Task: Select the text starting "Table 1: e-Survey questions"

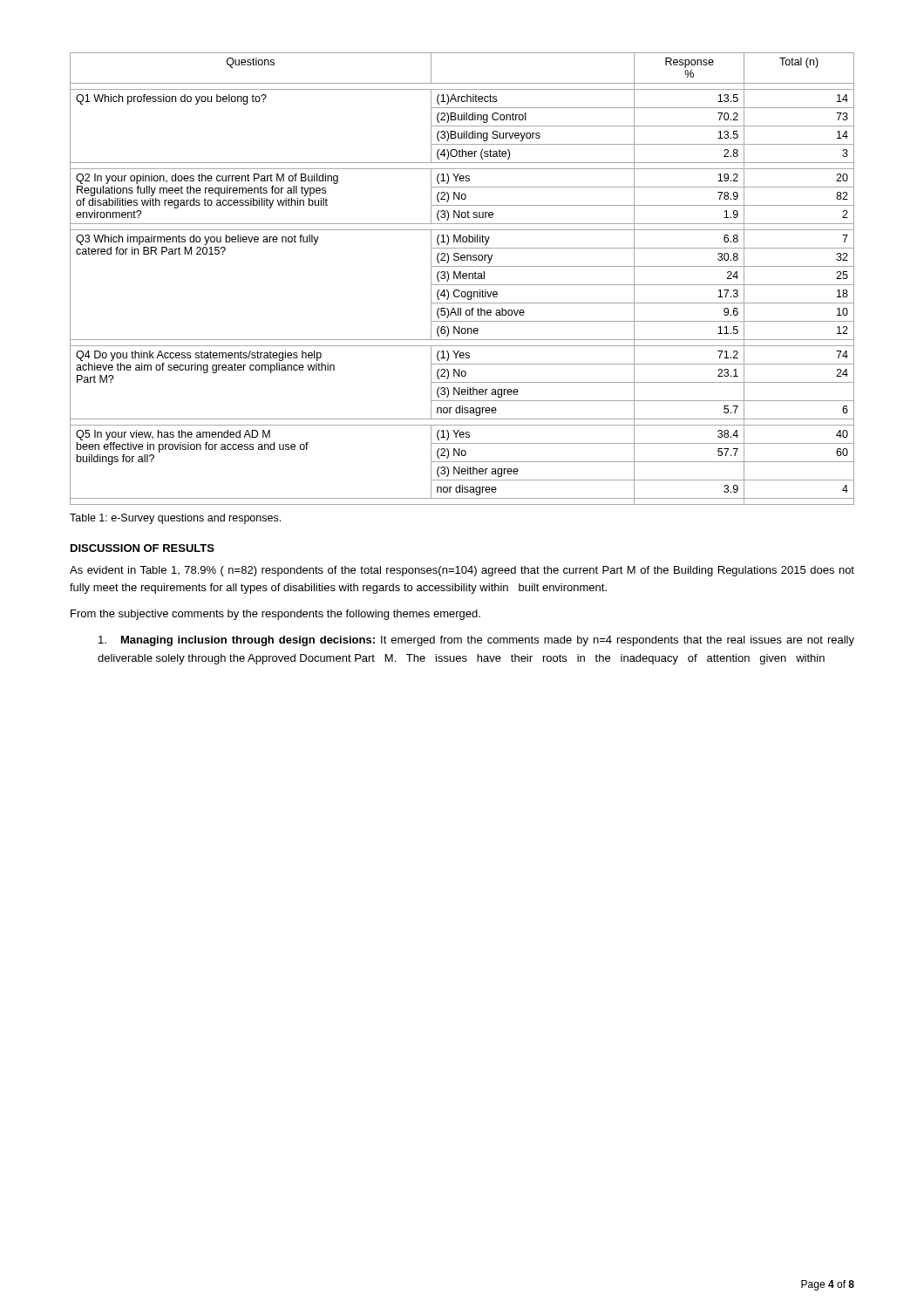Action: (176, 518)
